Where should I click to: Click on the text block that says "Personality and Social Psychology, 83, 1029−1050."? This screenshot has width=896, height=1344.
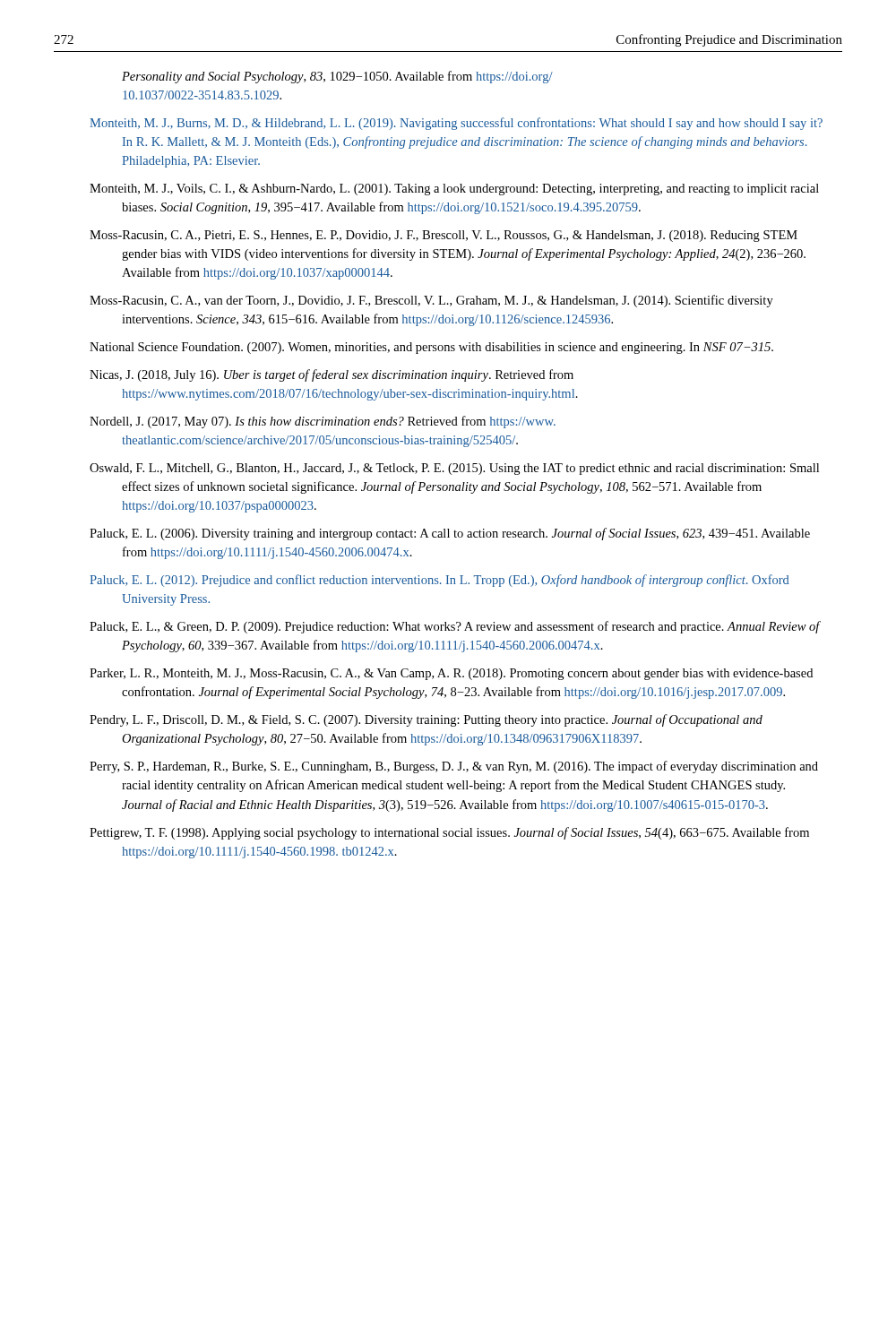tap(337, 86)
